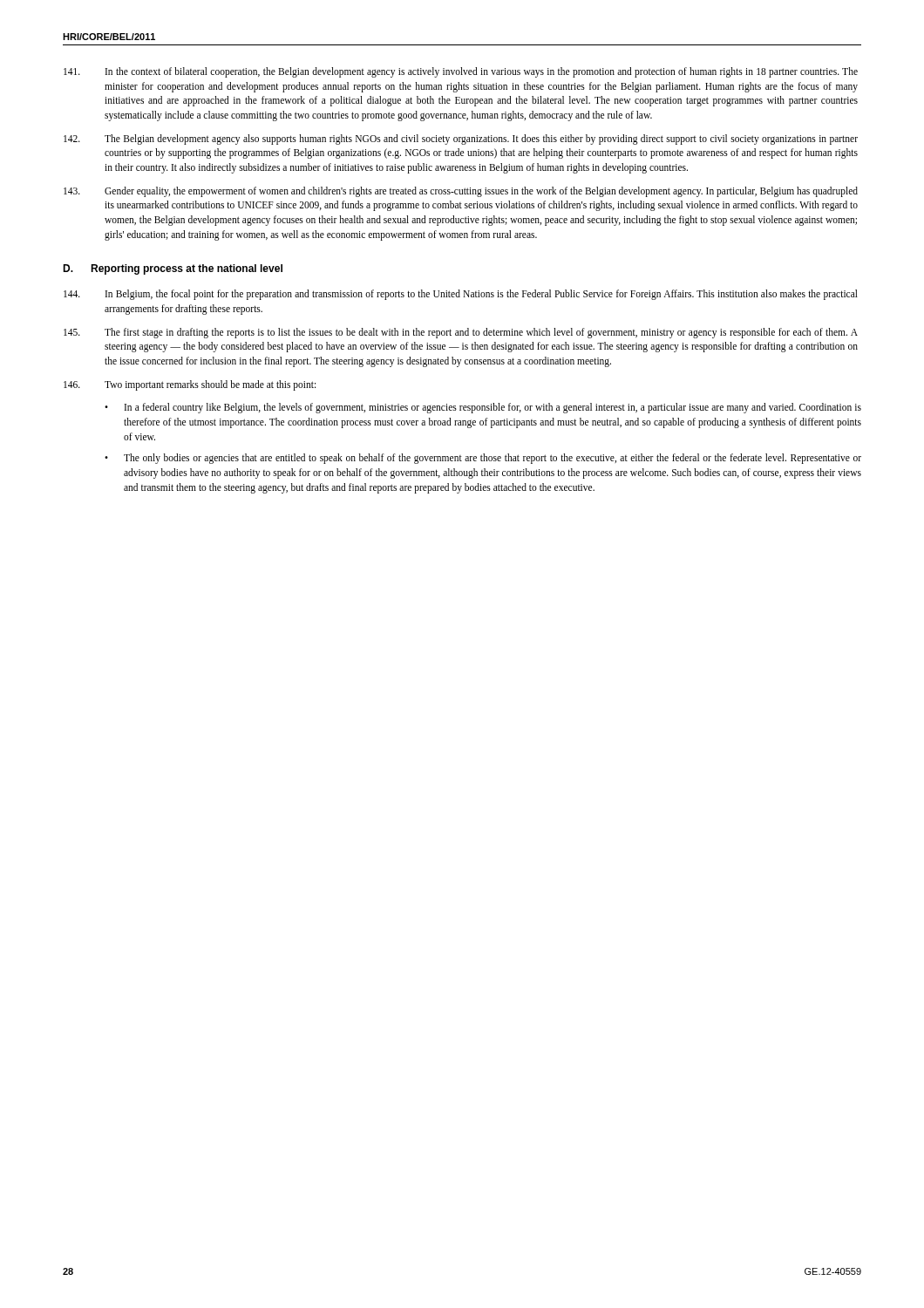Locate the block of text that opens with "Gender equality, the empowerment of"
The height and width of the screenshot is (1308, 924).
point(460,213)
